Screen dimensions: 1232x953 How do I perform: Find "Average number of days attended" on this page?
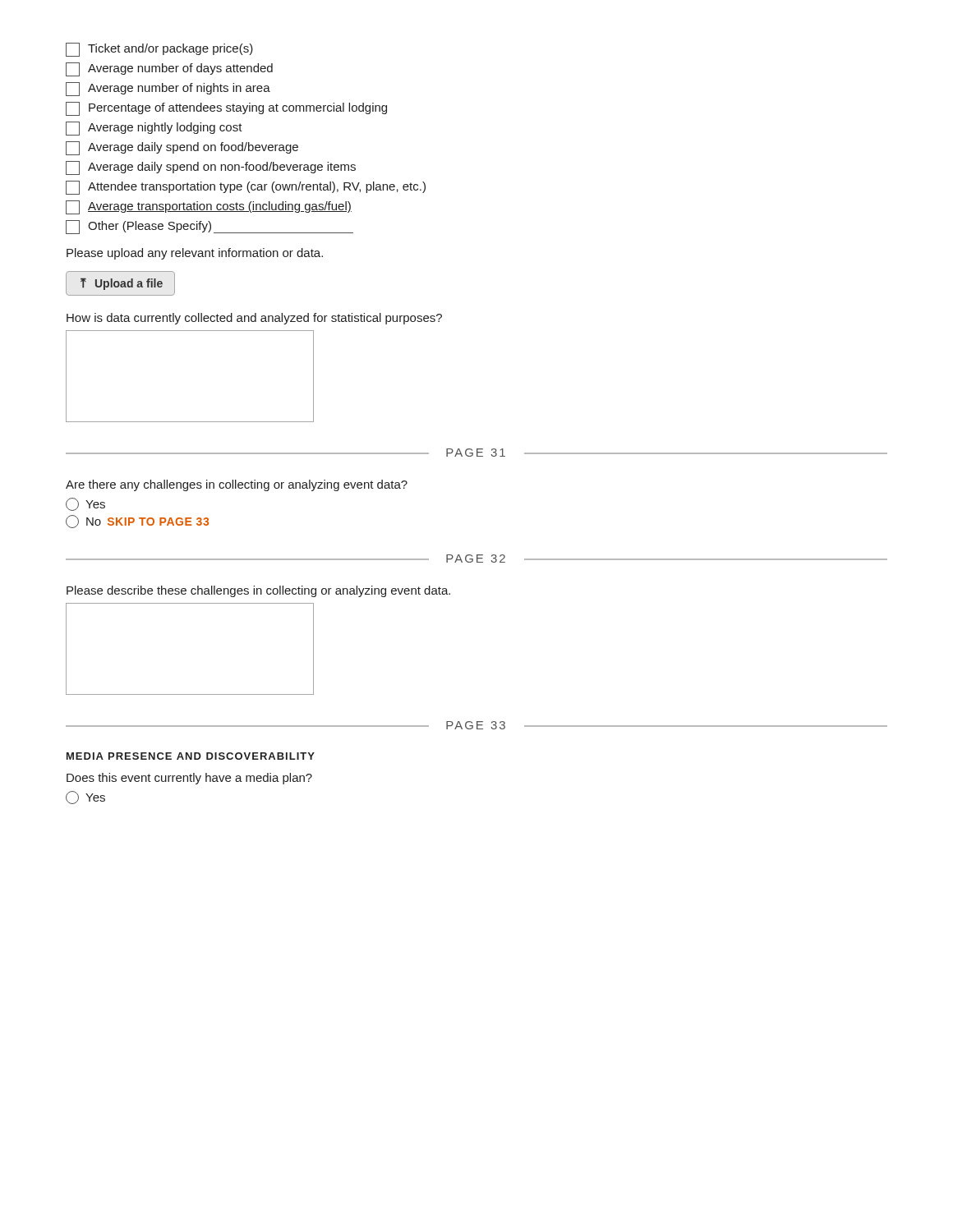170,69
